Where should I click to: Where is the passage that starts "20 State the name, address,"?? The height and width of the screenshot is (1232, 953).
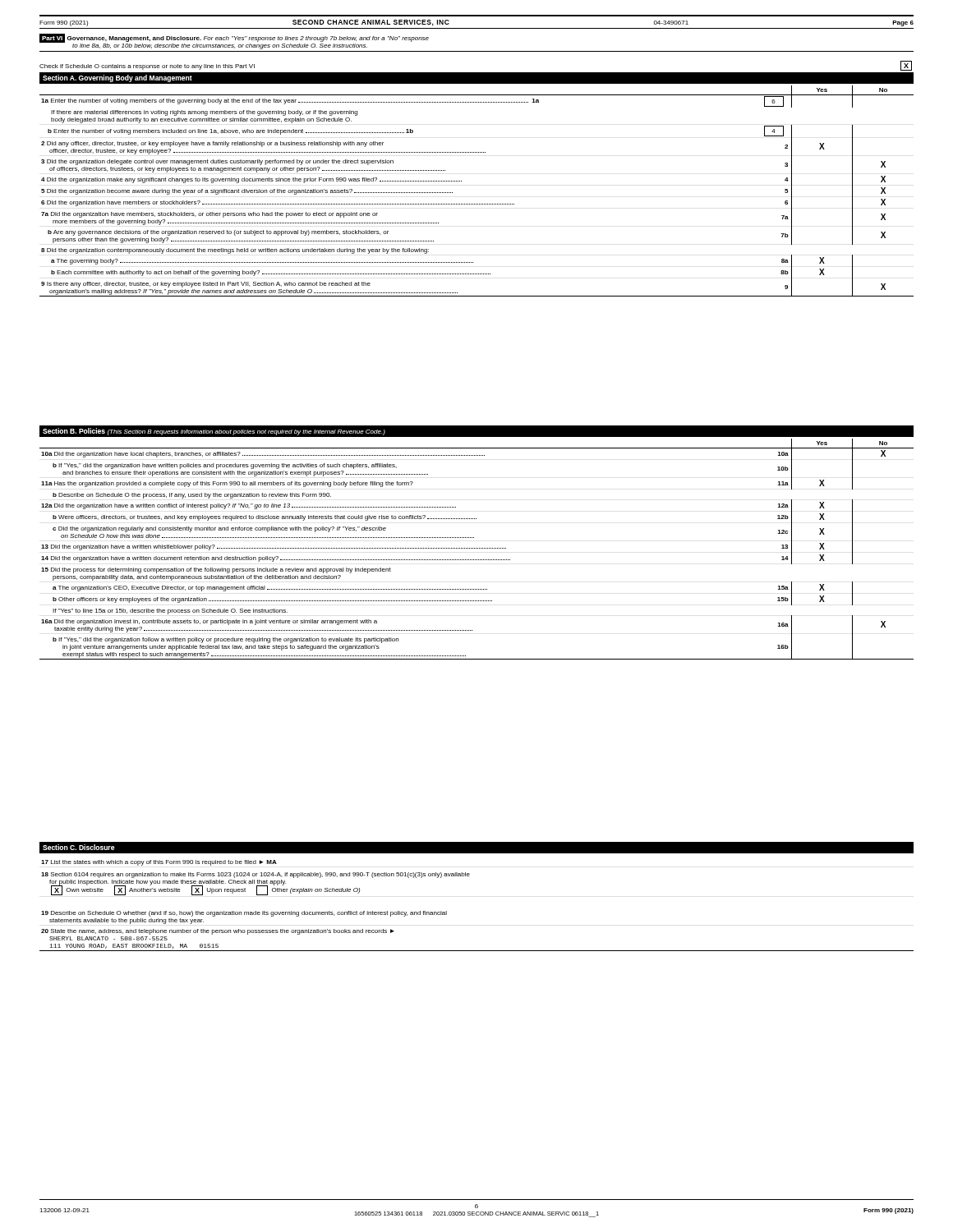click(x=218, y=938)
